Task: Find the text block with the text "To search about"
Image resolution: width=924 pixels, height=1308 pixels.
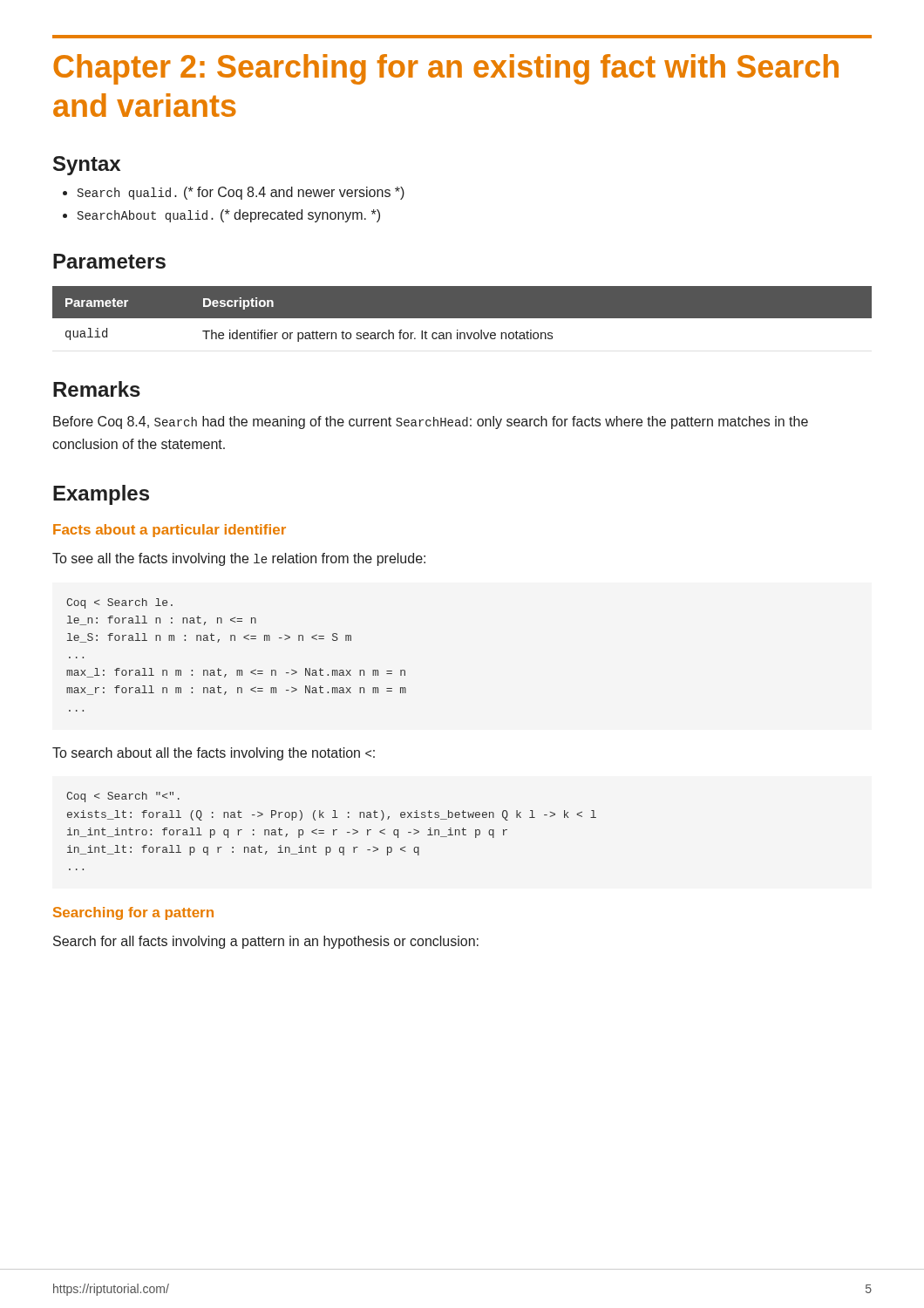Action: point(214,754)
